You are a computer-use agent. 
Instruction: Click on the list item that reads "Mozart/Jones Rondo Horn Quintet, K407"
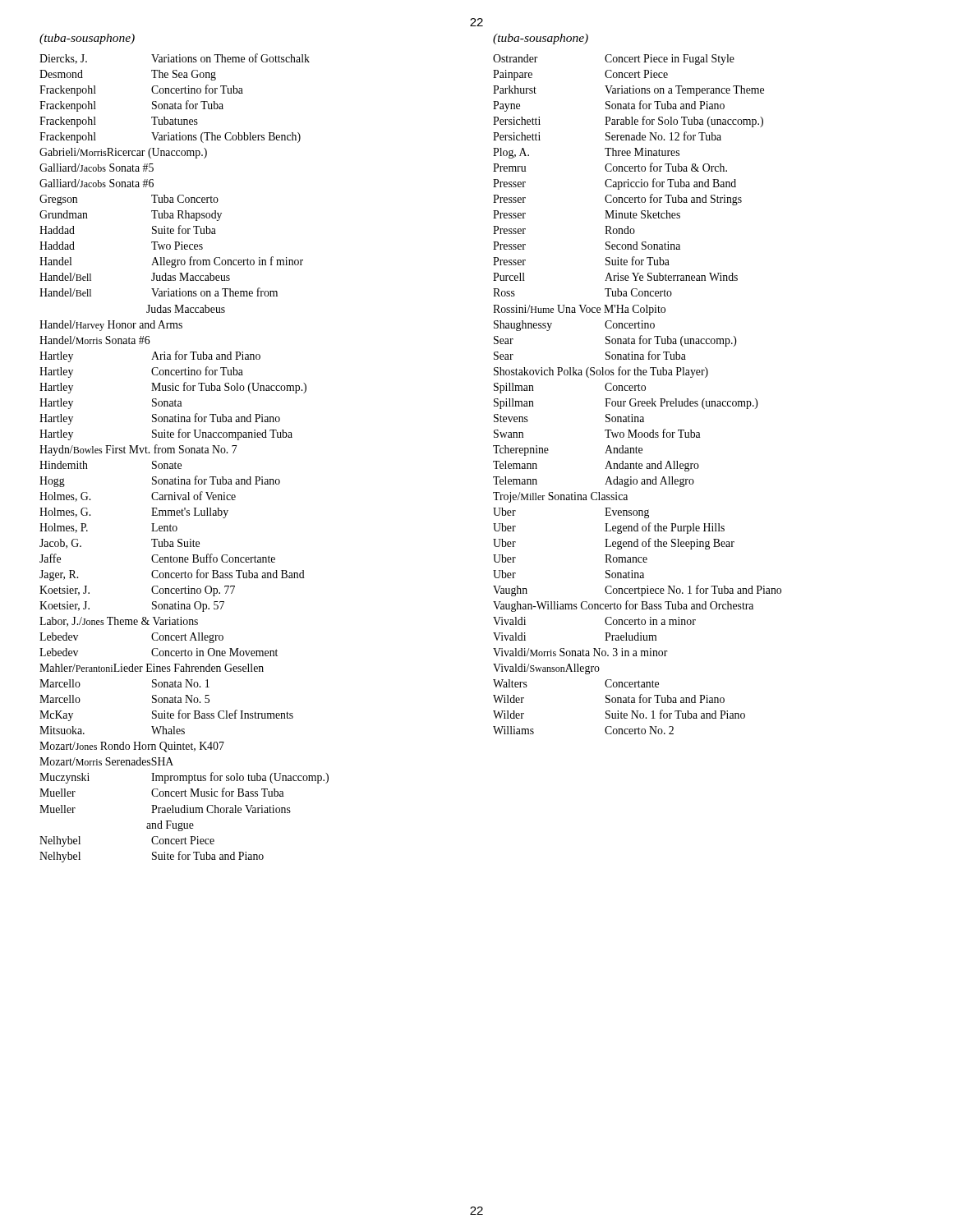[132, 746]
